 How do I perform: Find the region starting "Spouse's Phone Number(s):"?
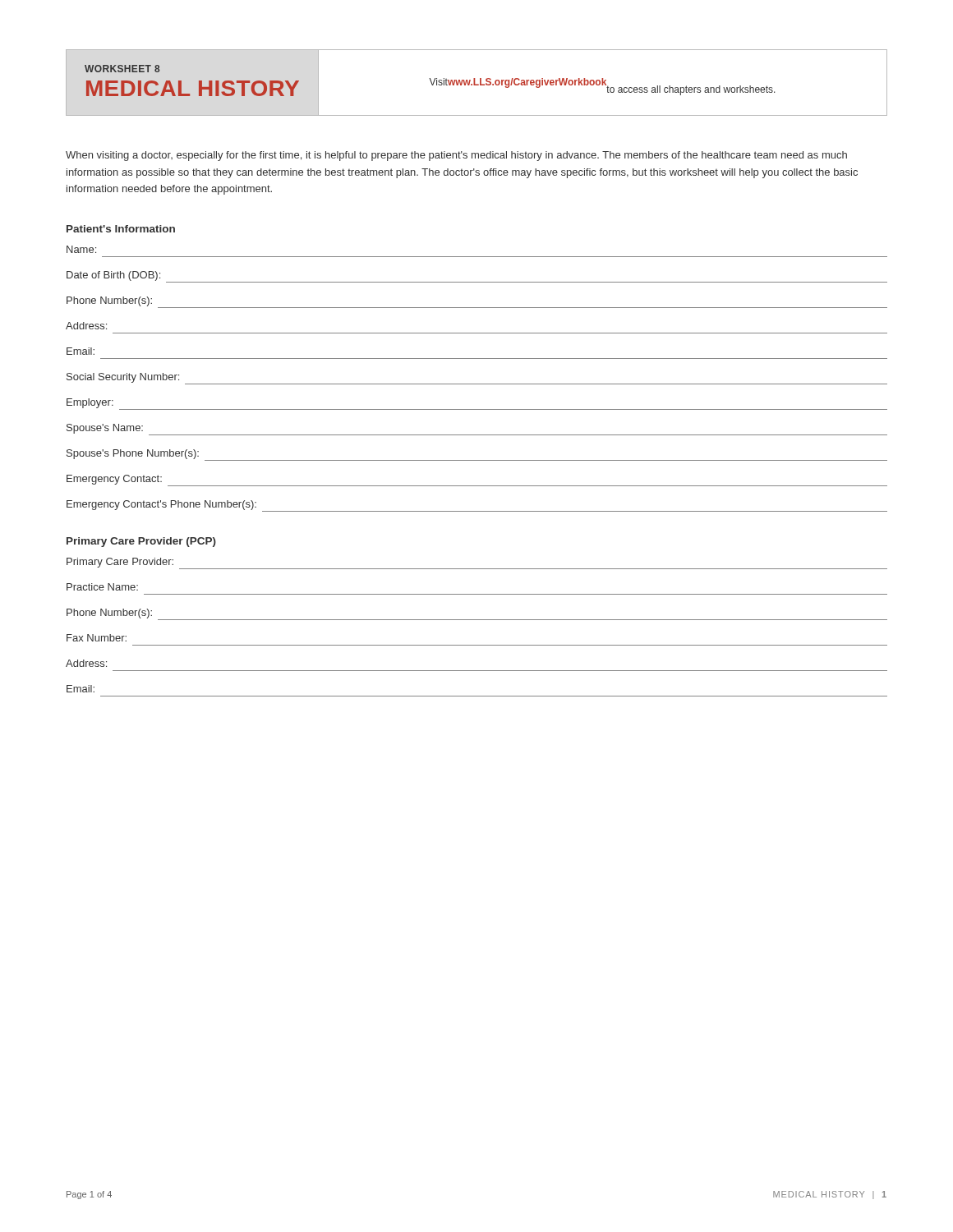click(476, 454)
